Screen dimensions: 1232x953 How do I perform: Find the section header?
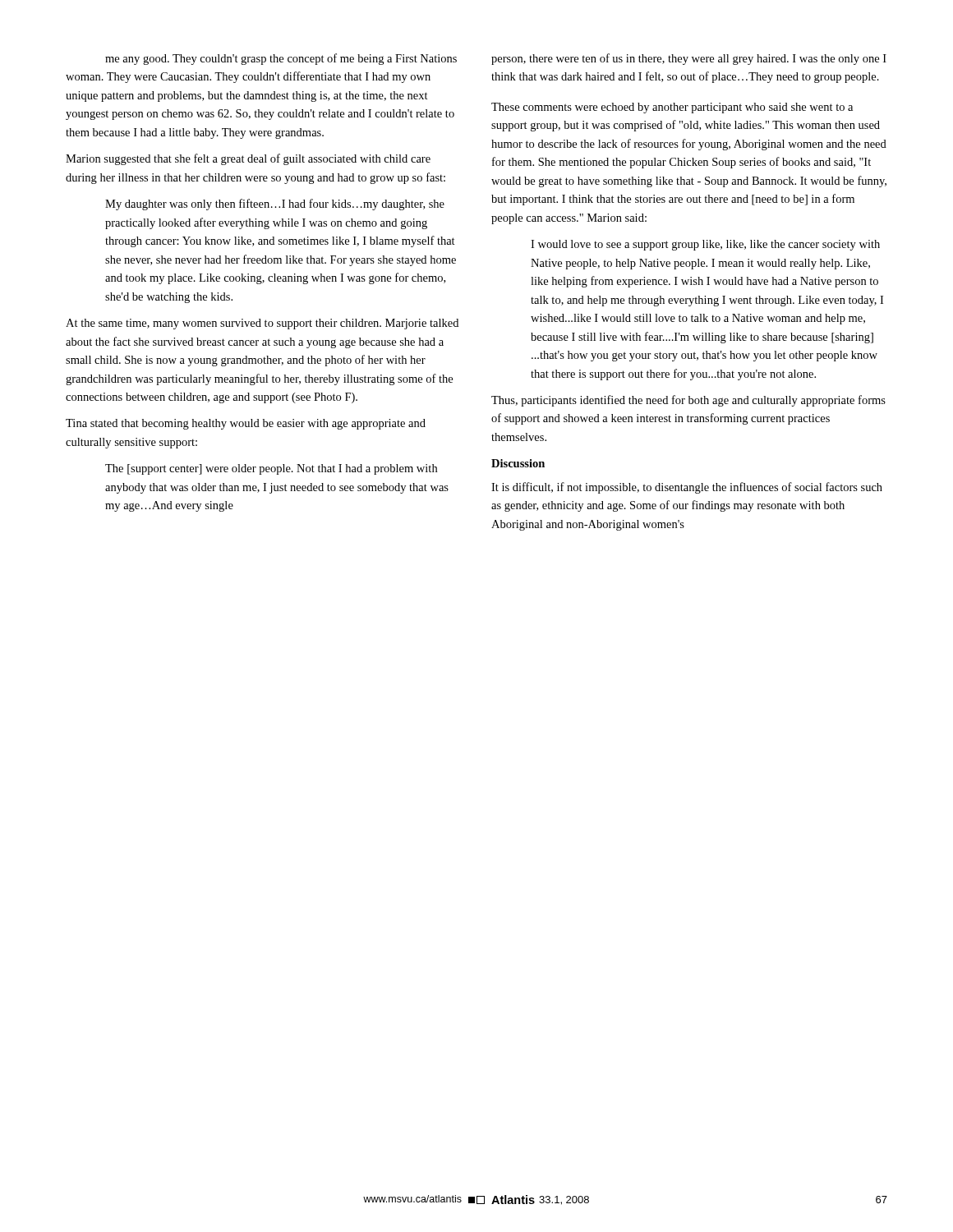click(689, 464)
